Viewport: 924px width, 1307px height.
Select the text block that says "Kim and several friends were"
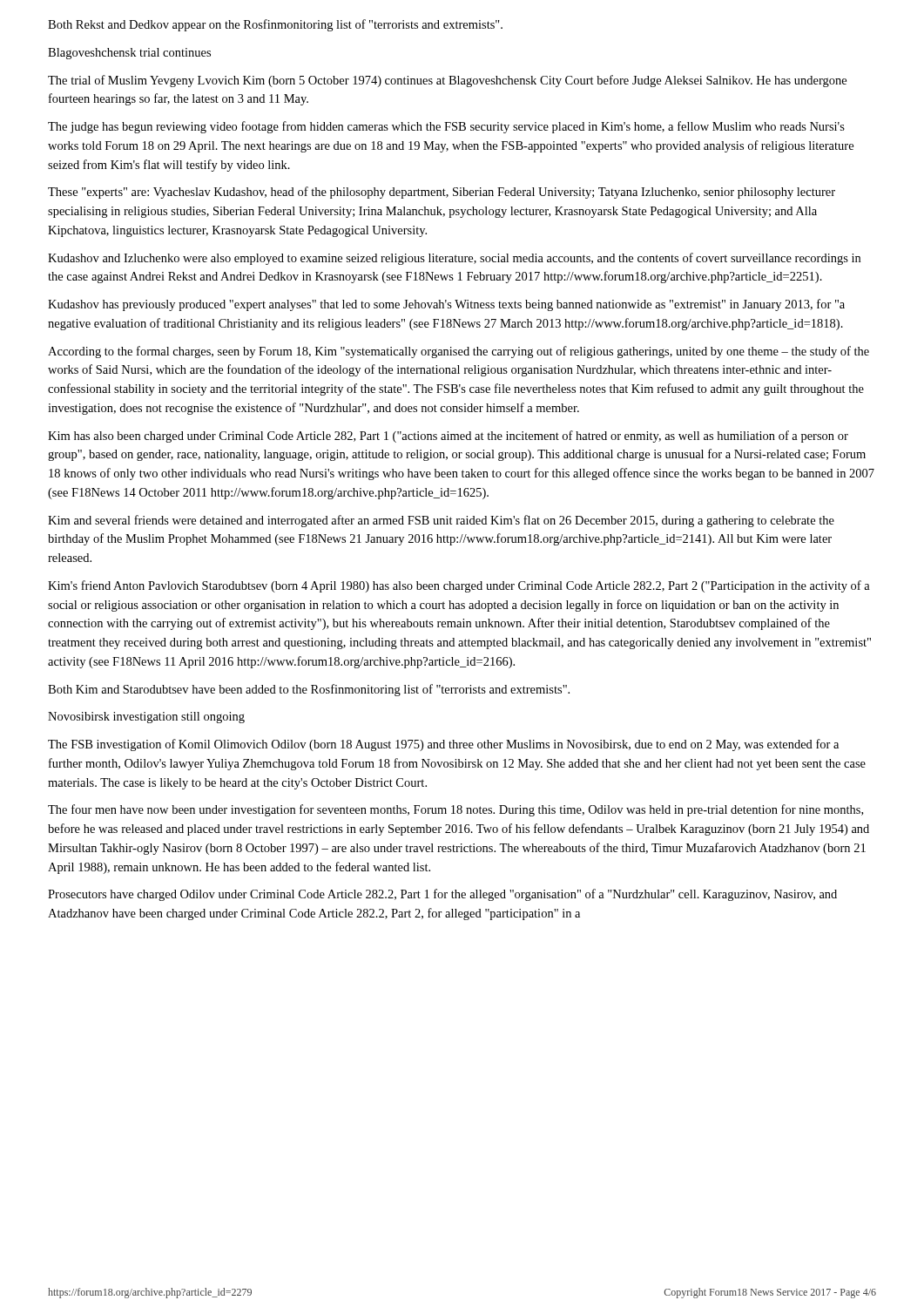462,539
